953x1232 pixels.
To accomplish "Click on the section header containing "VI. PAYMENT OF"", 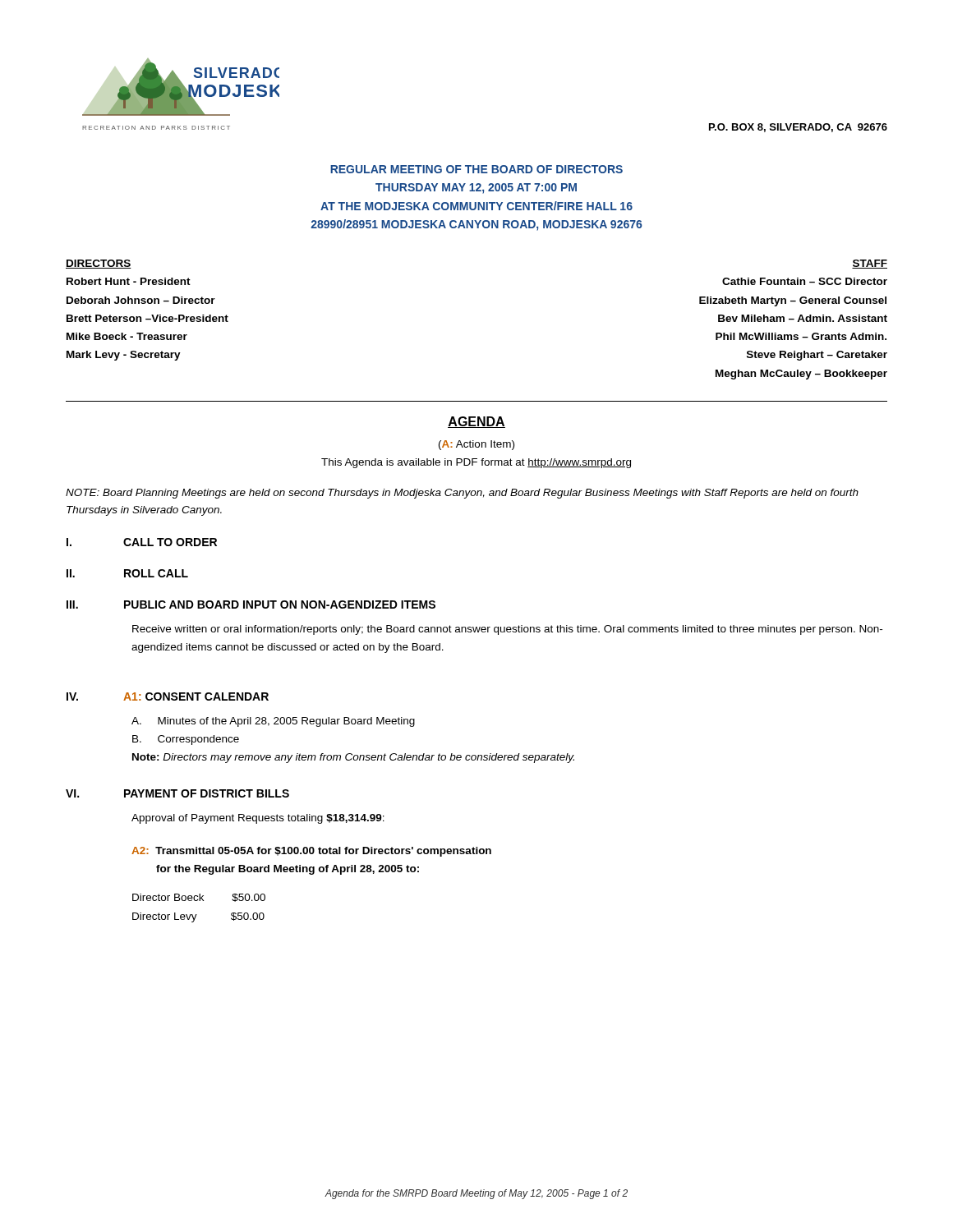I will tap(178, 793).
